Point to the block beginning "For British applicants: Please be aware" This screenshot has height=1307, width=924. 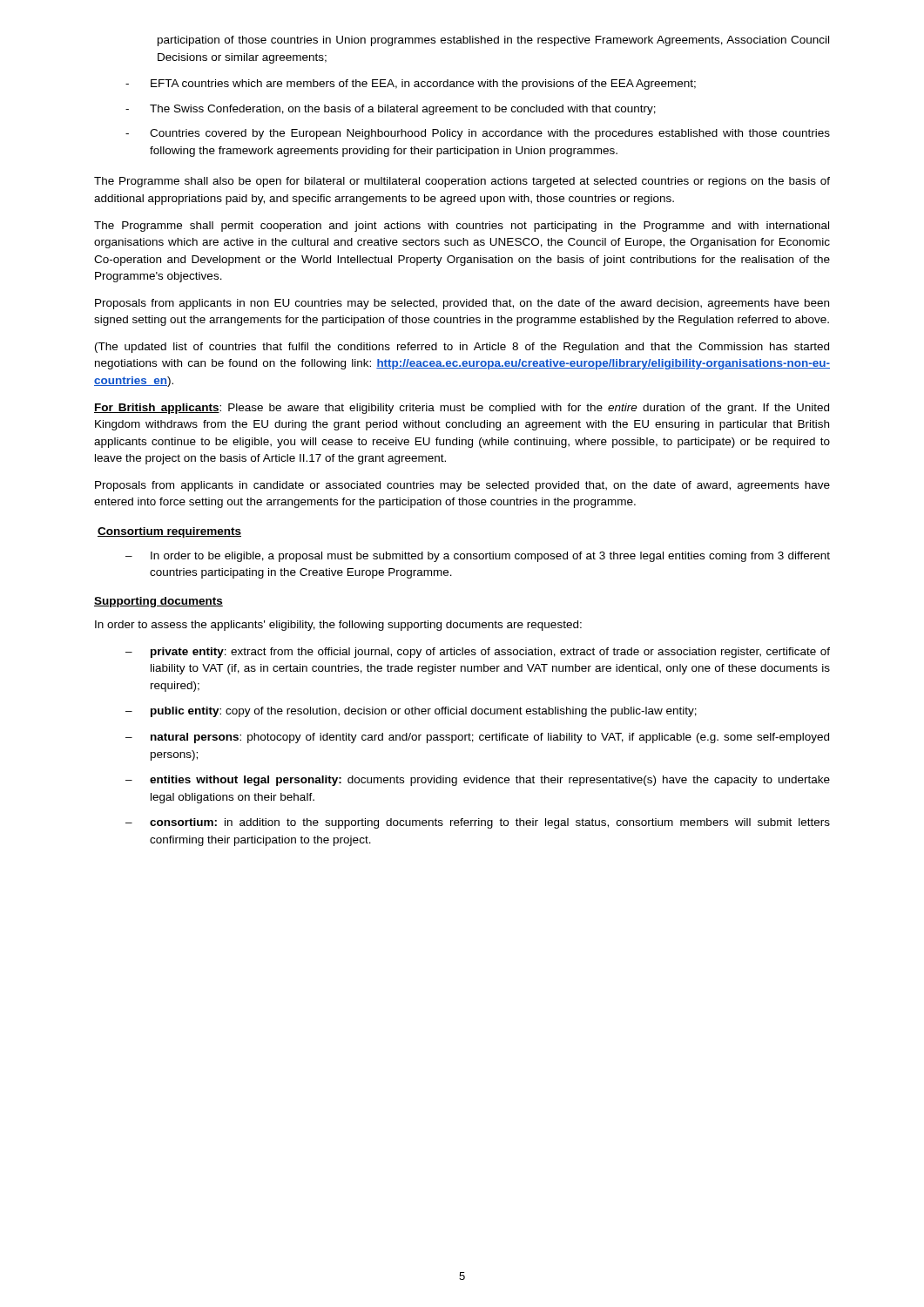462,433
